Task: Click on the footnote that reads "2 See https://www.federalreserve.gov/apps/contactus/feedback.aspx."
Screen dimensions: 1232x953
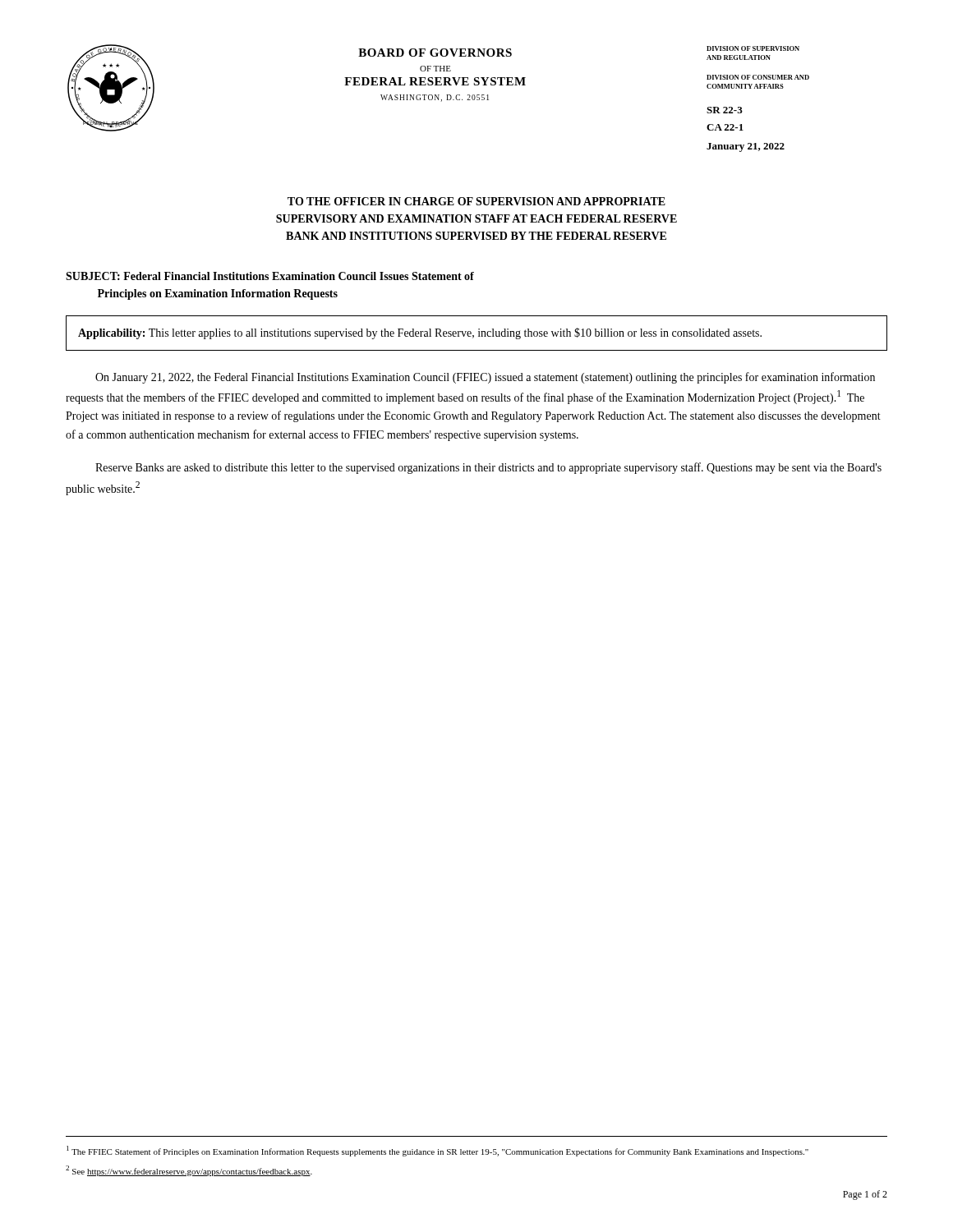Action: [x=189, y=1170]
